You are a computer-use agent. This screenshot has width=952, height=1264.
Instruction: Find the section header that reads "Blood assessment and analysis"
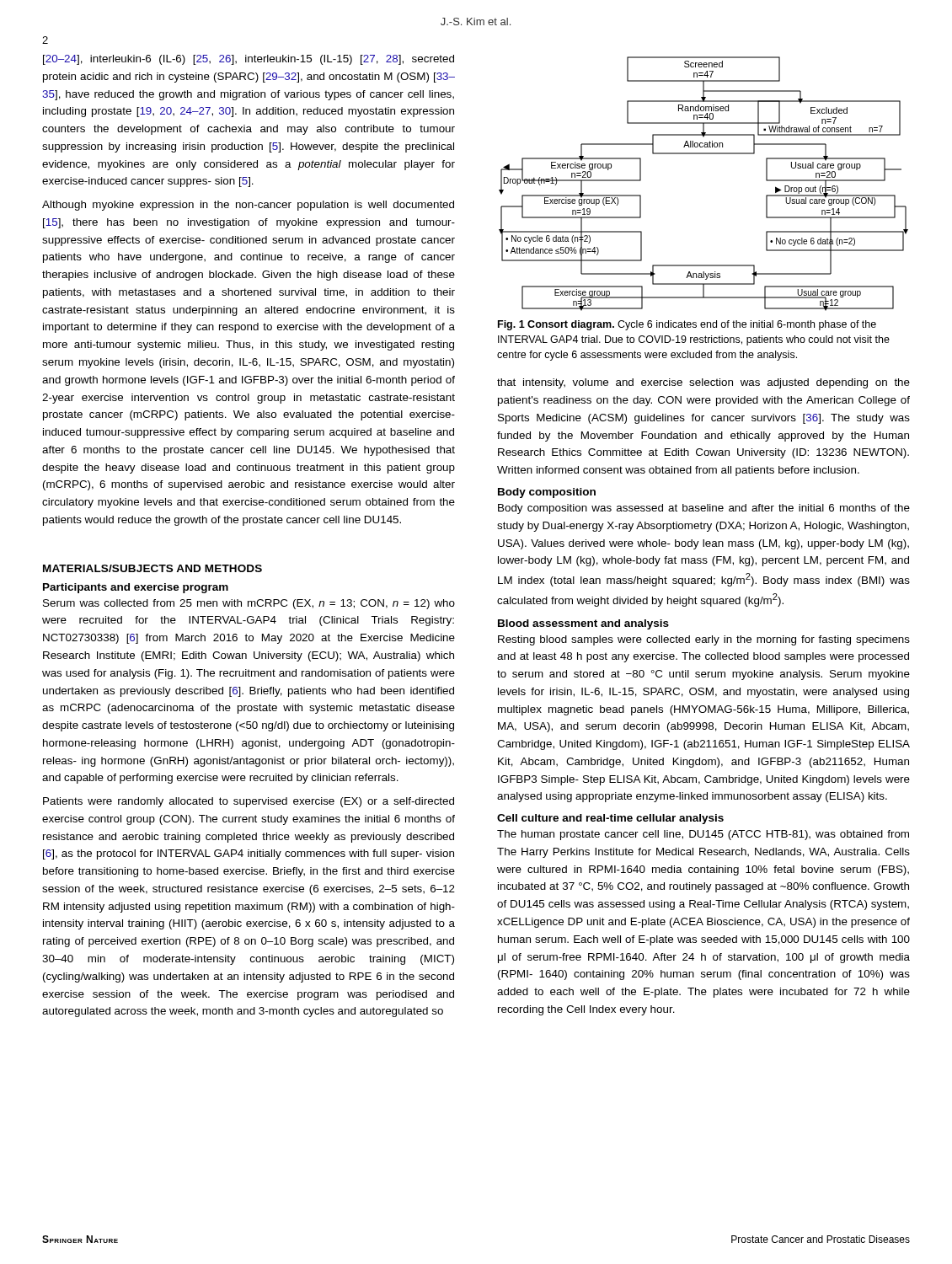[x=583, y=623]
